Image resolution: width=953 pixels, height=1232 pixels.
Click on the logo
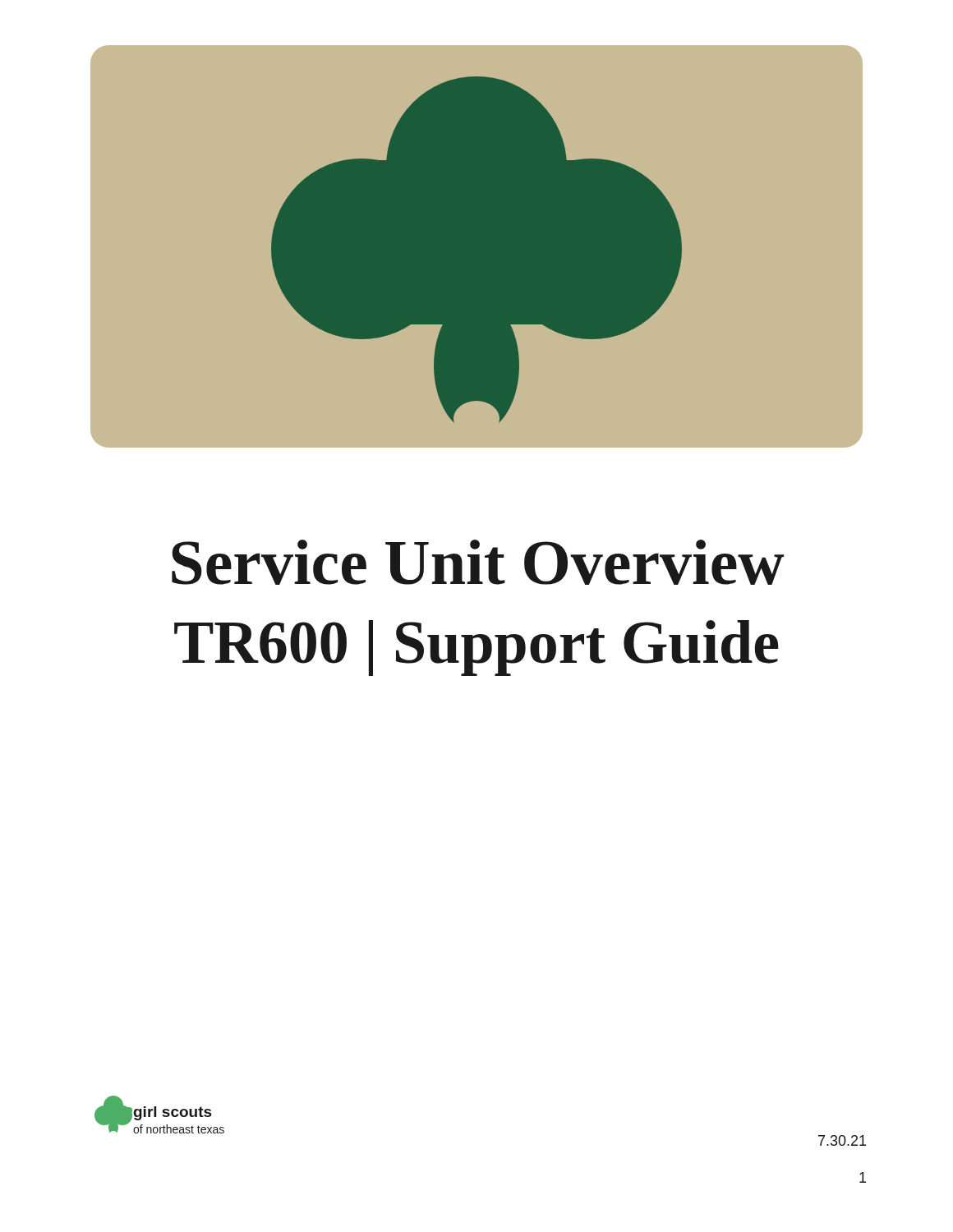tap(189, 1125)
